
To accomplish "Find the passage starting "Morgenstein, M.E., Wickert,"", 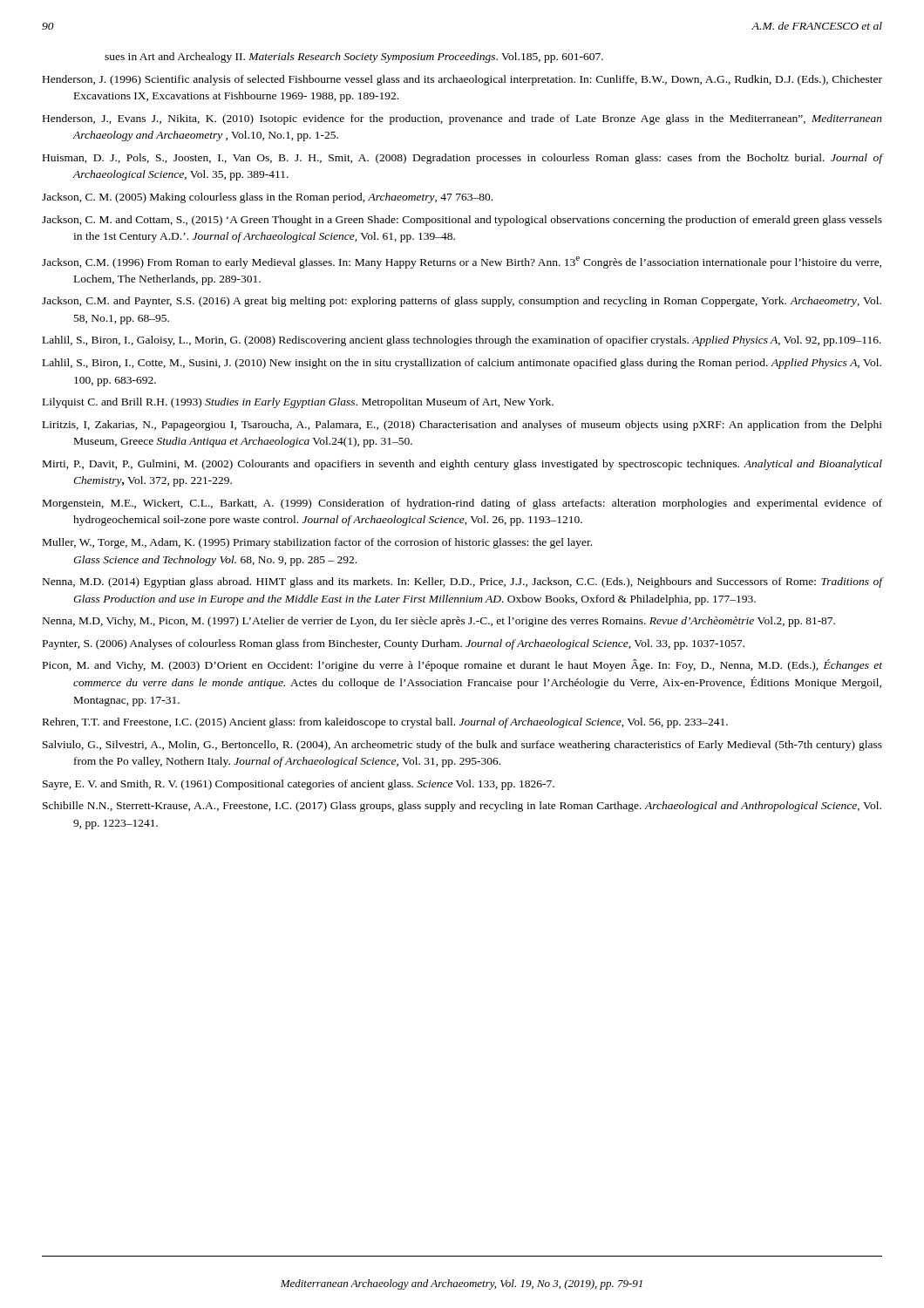I will tap(462, 511).
